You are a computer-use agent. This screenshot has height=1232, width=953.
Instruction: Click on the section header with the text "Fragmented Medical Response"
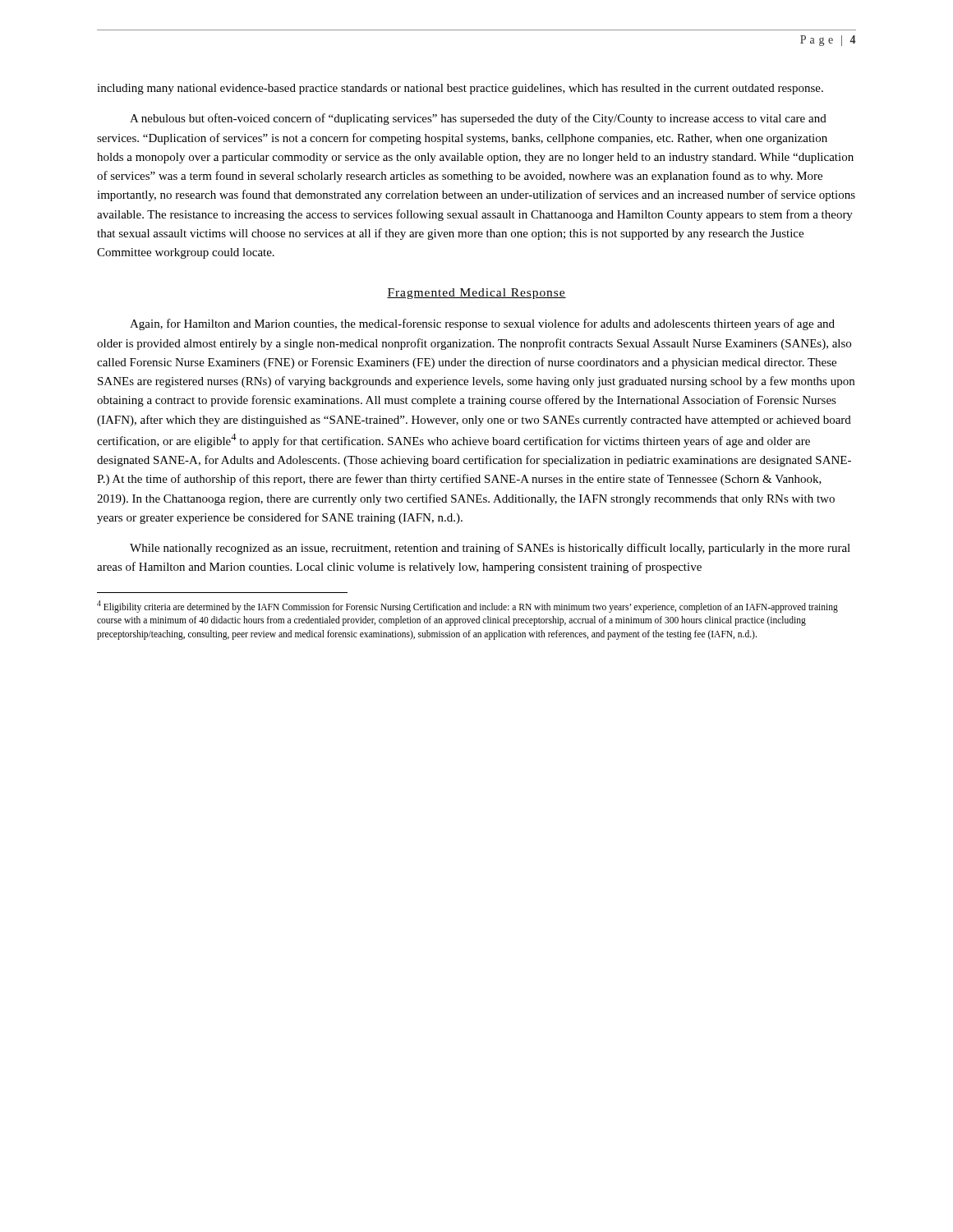click(x=476, y=293)
